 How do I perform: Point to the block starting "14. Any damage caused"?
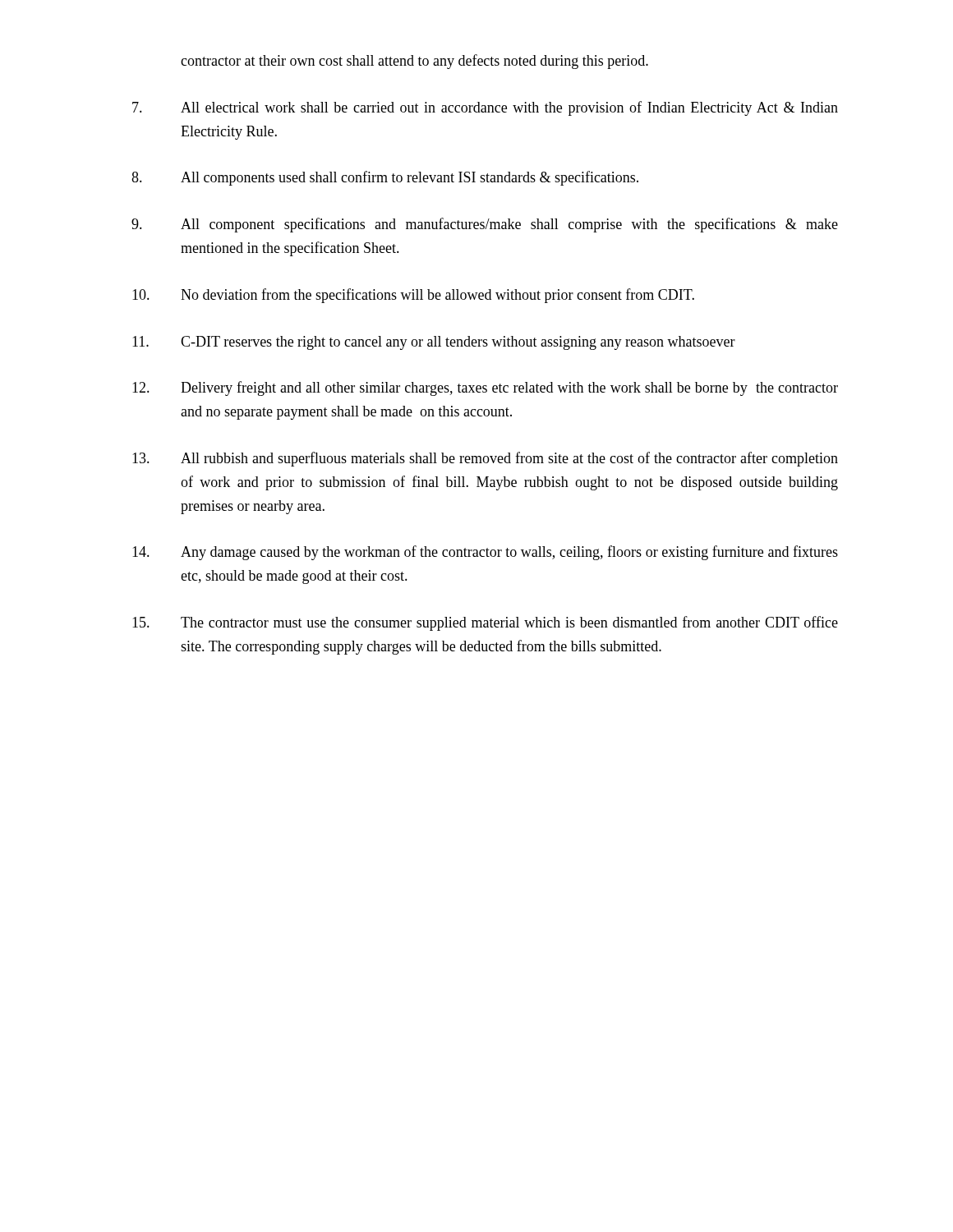[485, 564]
